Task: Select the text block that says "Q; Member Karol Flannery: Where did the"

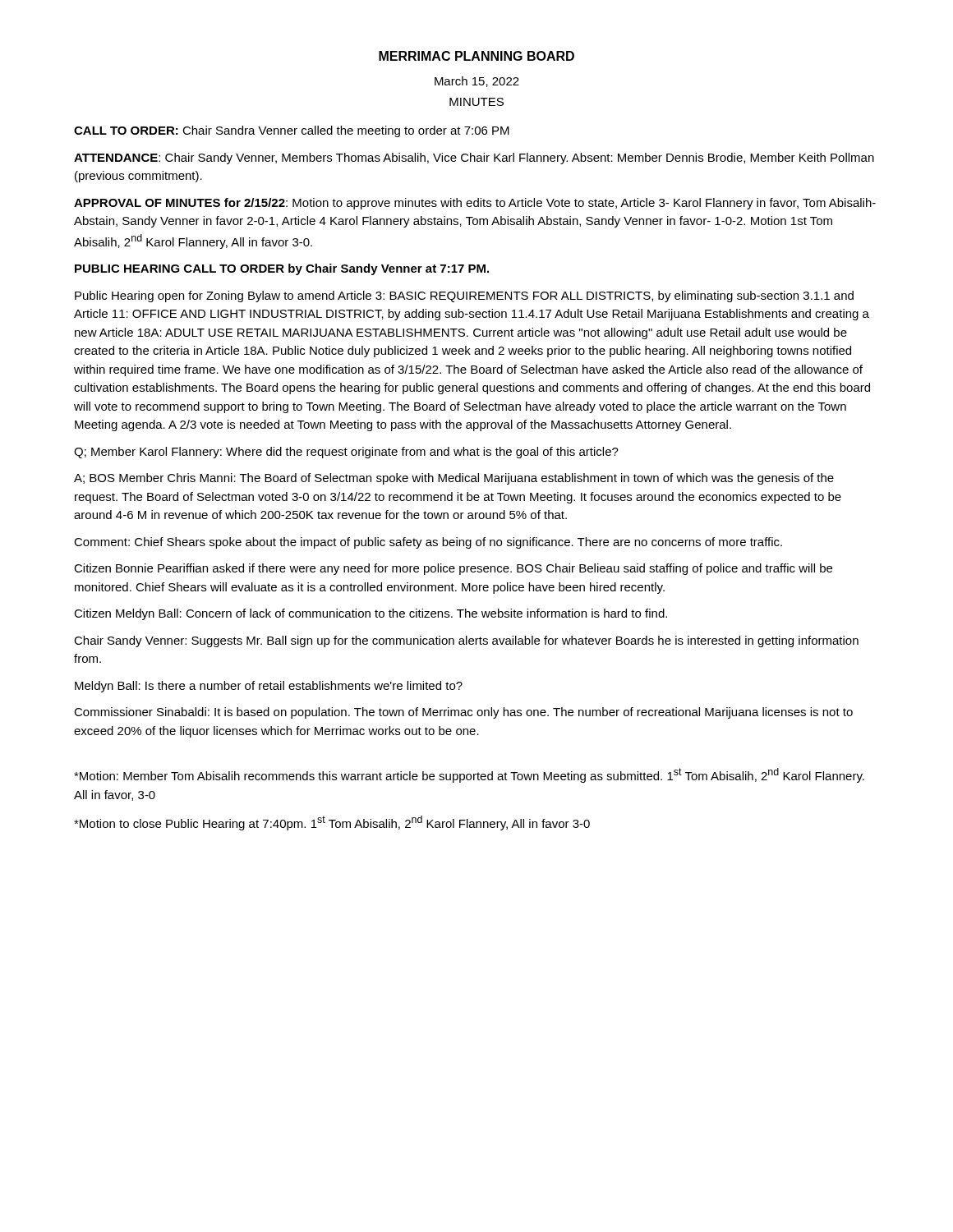Action: tap(346, 451)
